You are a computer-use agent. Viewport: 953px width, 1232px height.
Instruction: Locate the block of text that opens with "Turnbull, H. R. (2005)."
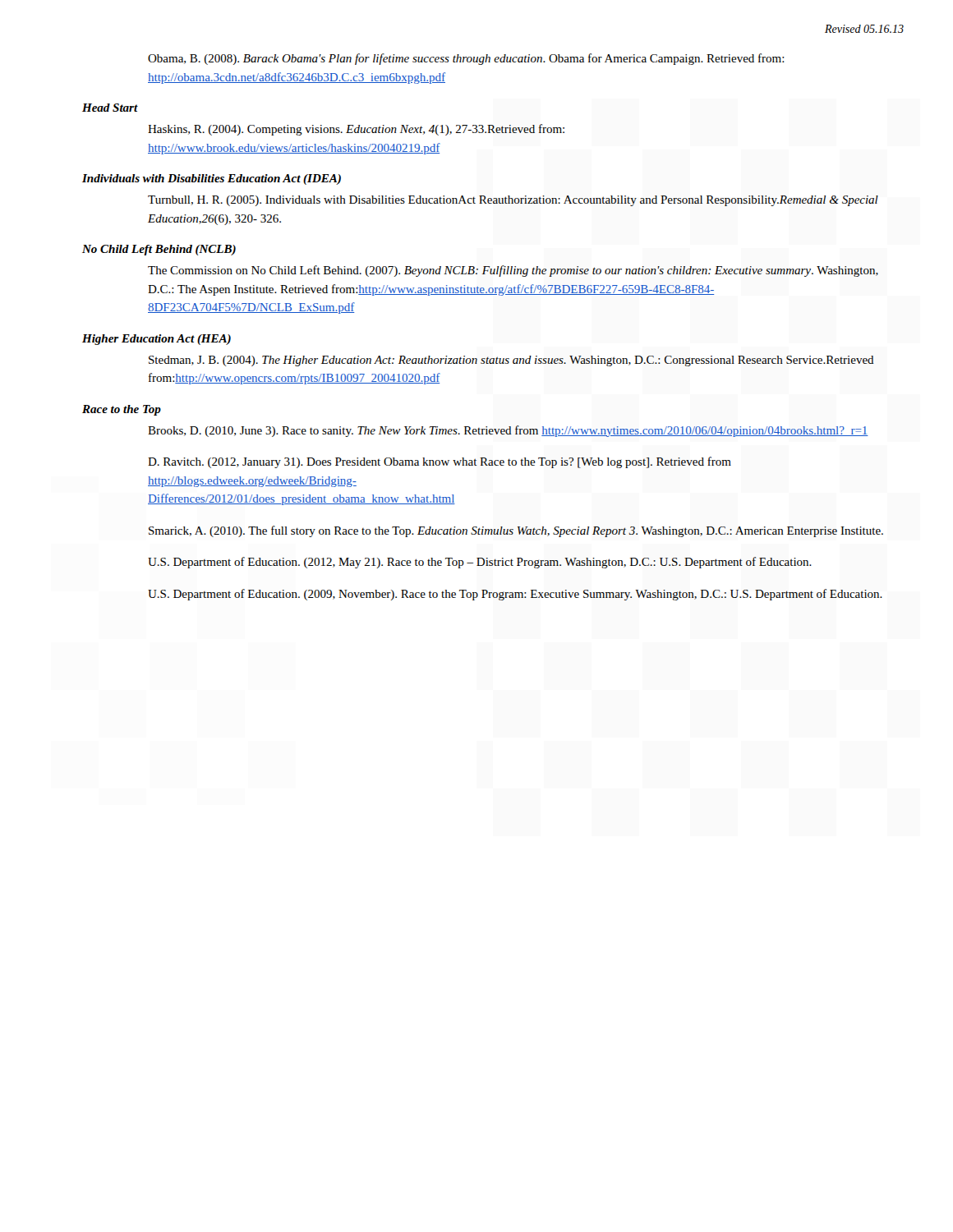[513, 209]
